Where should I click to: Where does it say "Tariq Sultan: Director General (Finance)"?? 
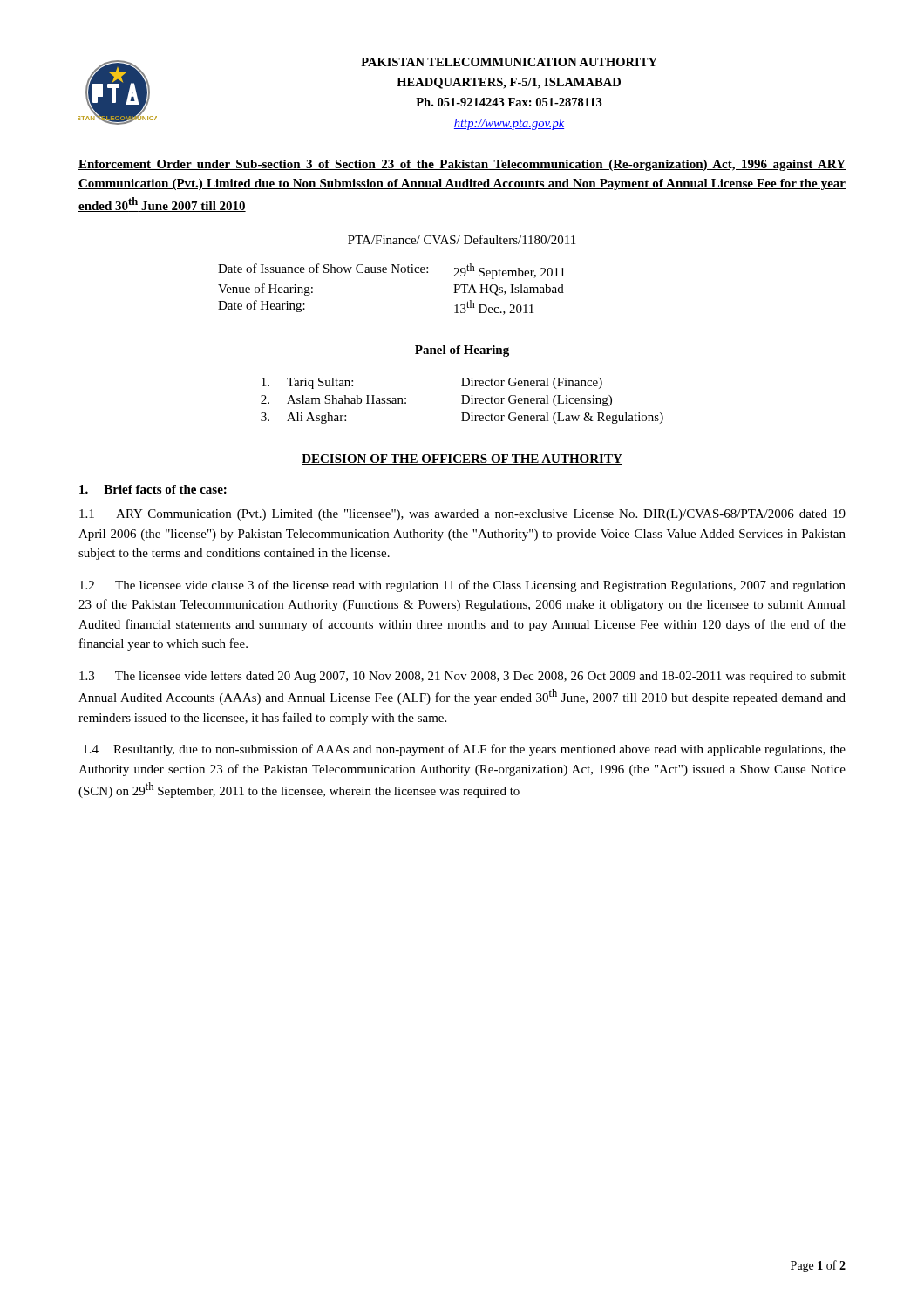[x=462, y=383]
